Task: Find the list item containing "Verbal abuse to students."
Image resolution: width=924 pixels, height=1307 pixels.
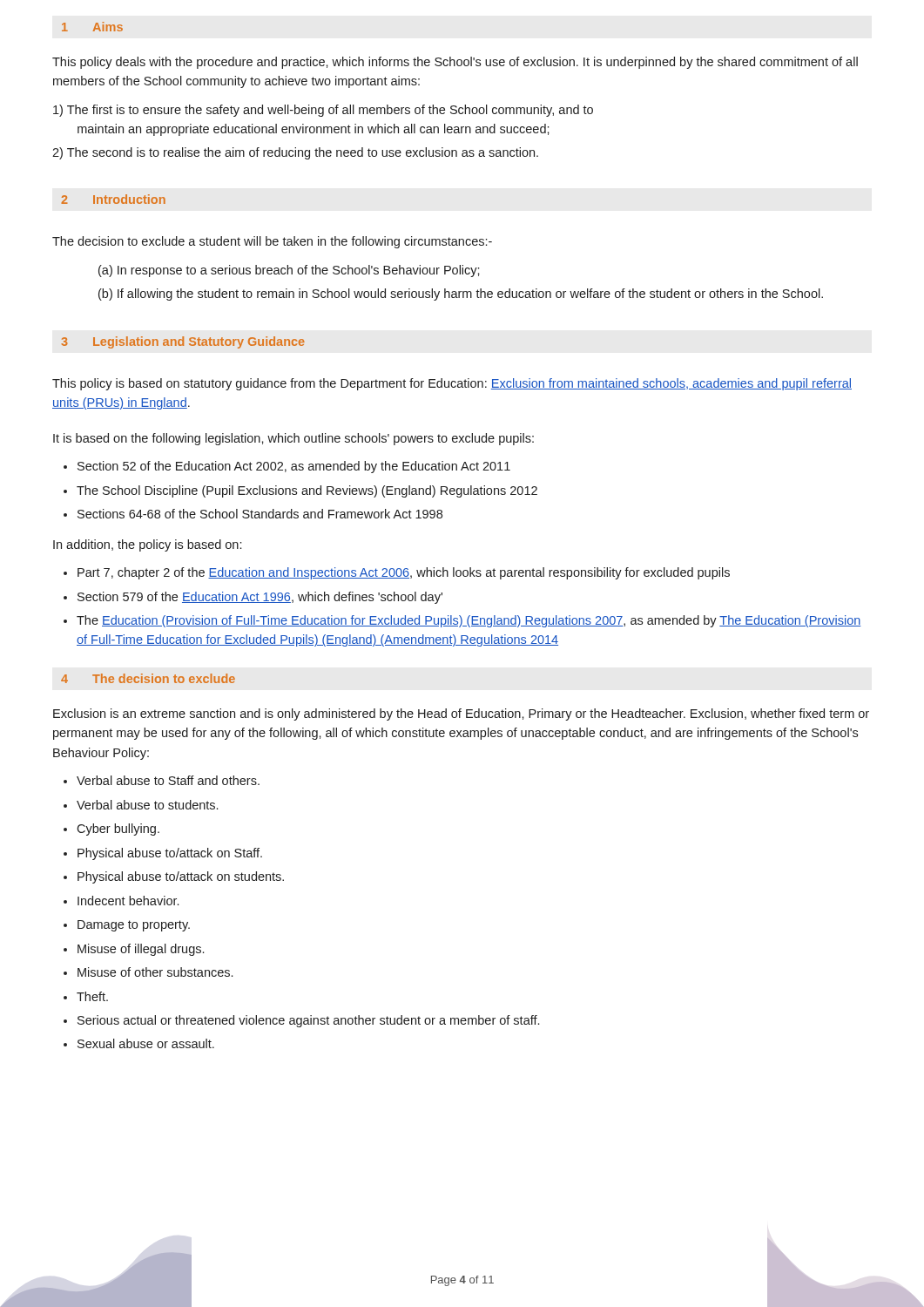Action: pyautogui.click(x=148, y=805)
